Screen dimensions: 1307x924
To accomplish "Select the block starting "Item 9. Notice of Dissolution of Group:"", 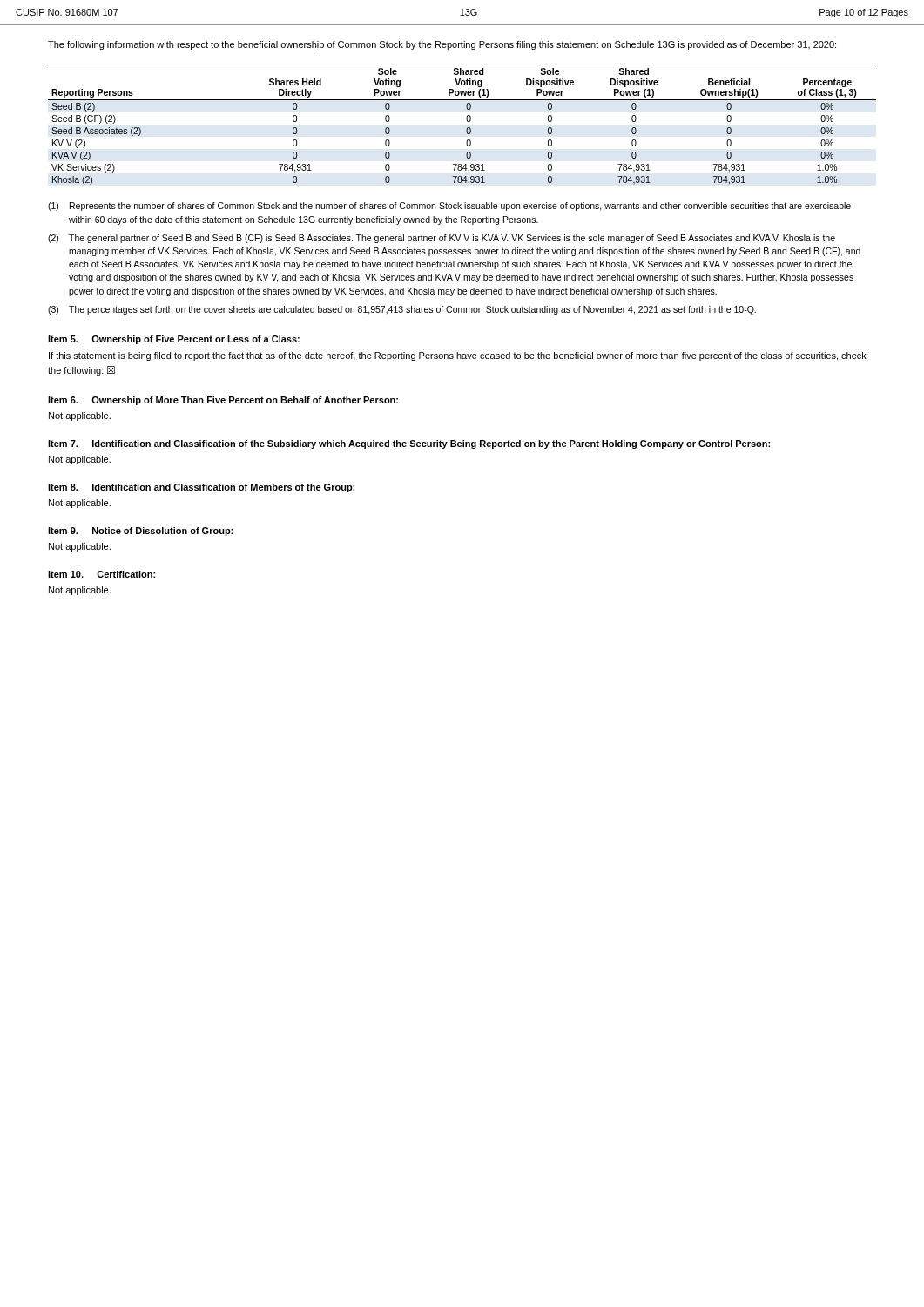I will [141, 531].
